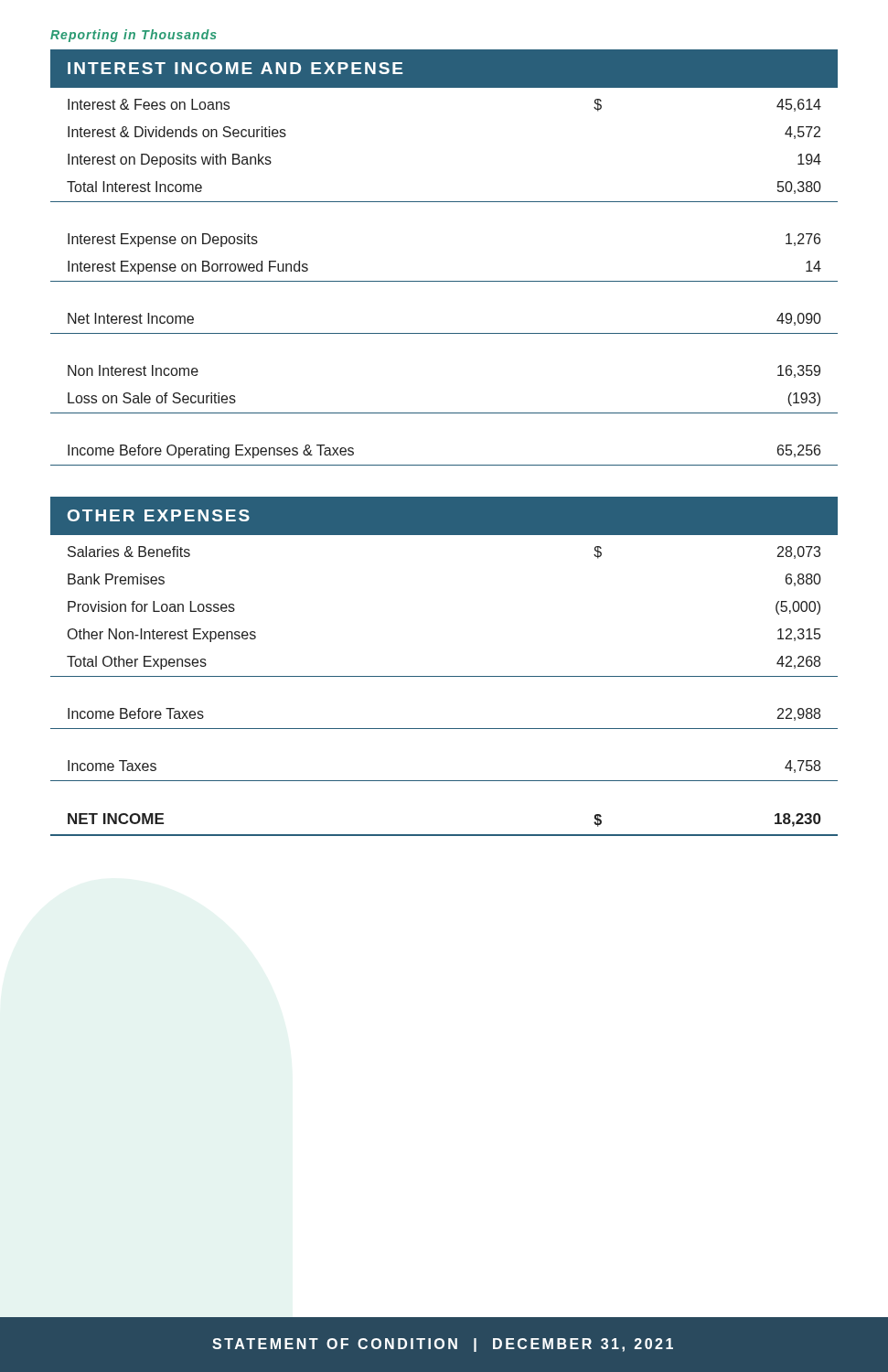Find the table that mentions "Interest Expense on"

pos(444,277)
